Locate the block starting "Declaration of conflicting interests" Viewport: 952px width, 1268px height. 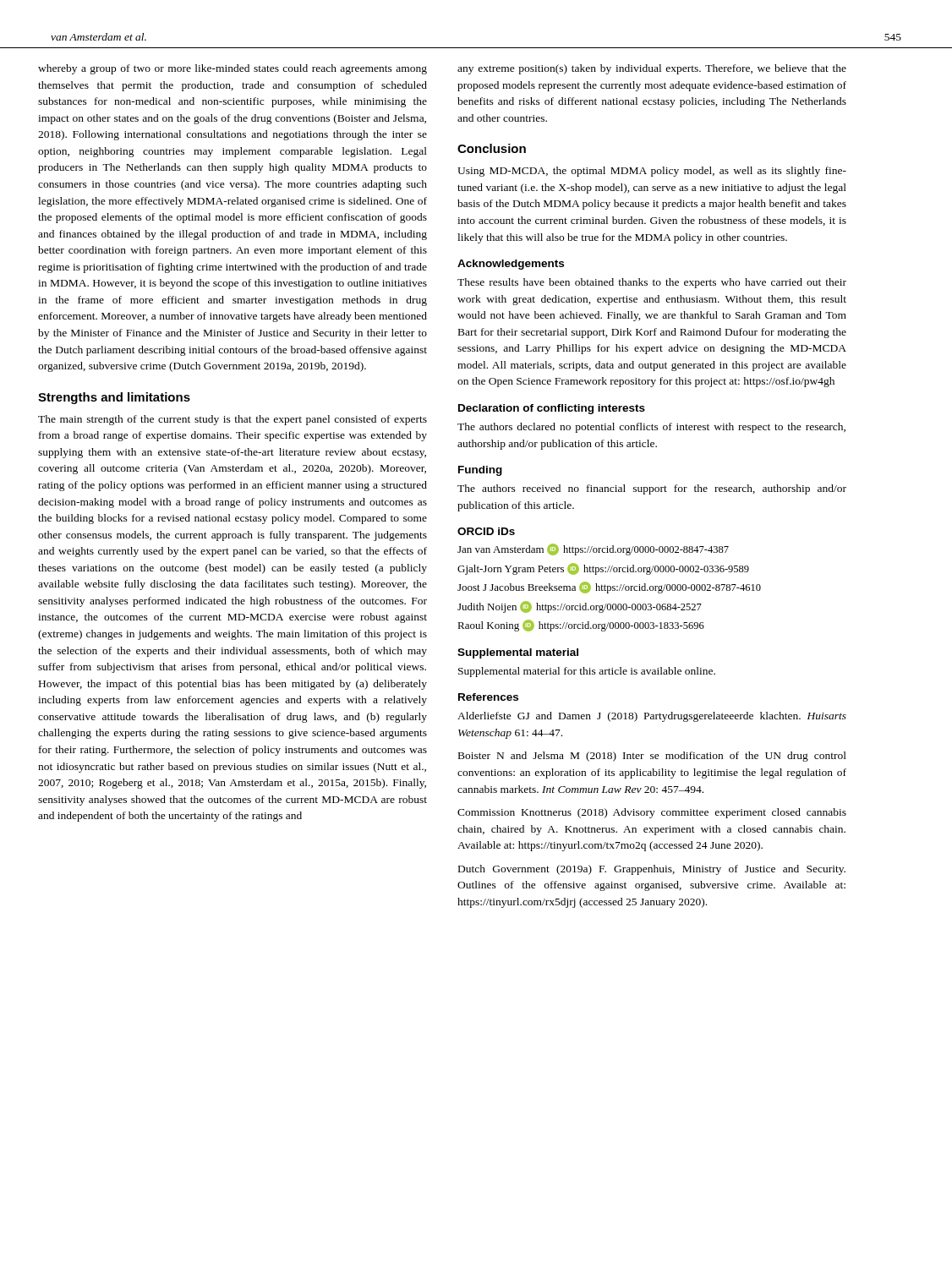tap(551, 408)
